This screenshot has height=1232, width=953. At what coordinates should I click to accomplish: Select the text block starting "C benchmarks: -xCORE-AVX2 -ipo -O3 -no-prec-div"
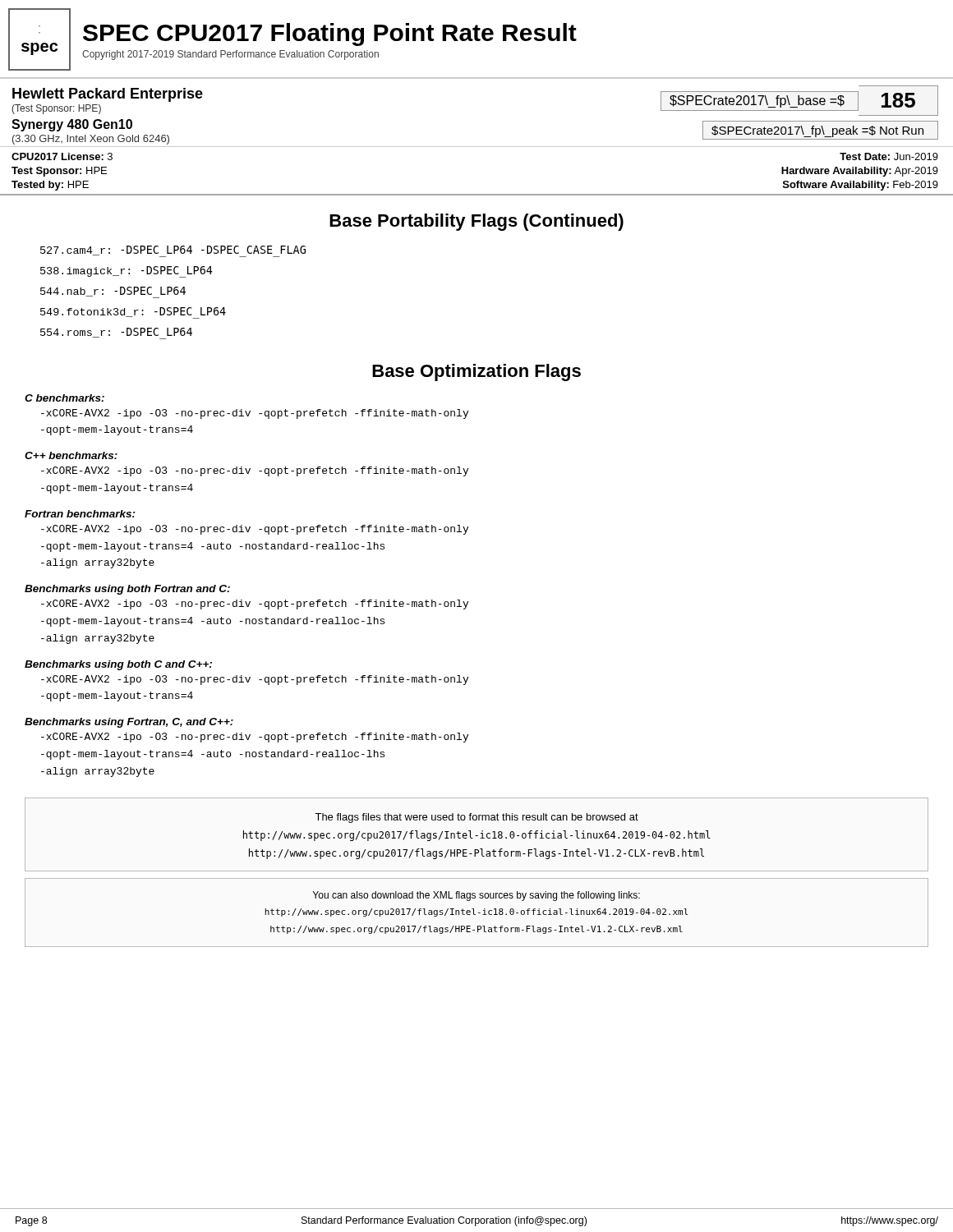[x=476, y=415]
